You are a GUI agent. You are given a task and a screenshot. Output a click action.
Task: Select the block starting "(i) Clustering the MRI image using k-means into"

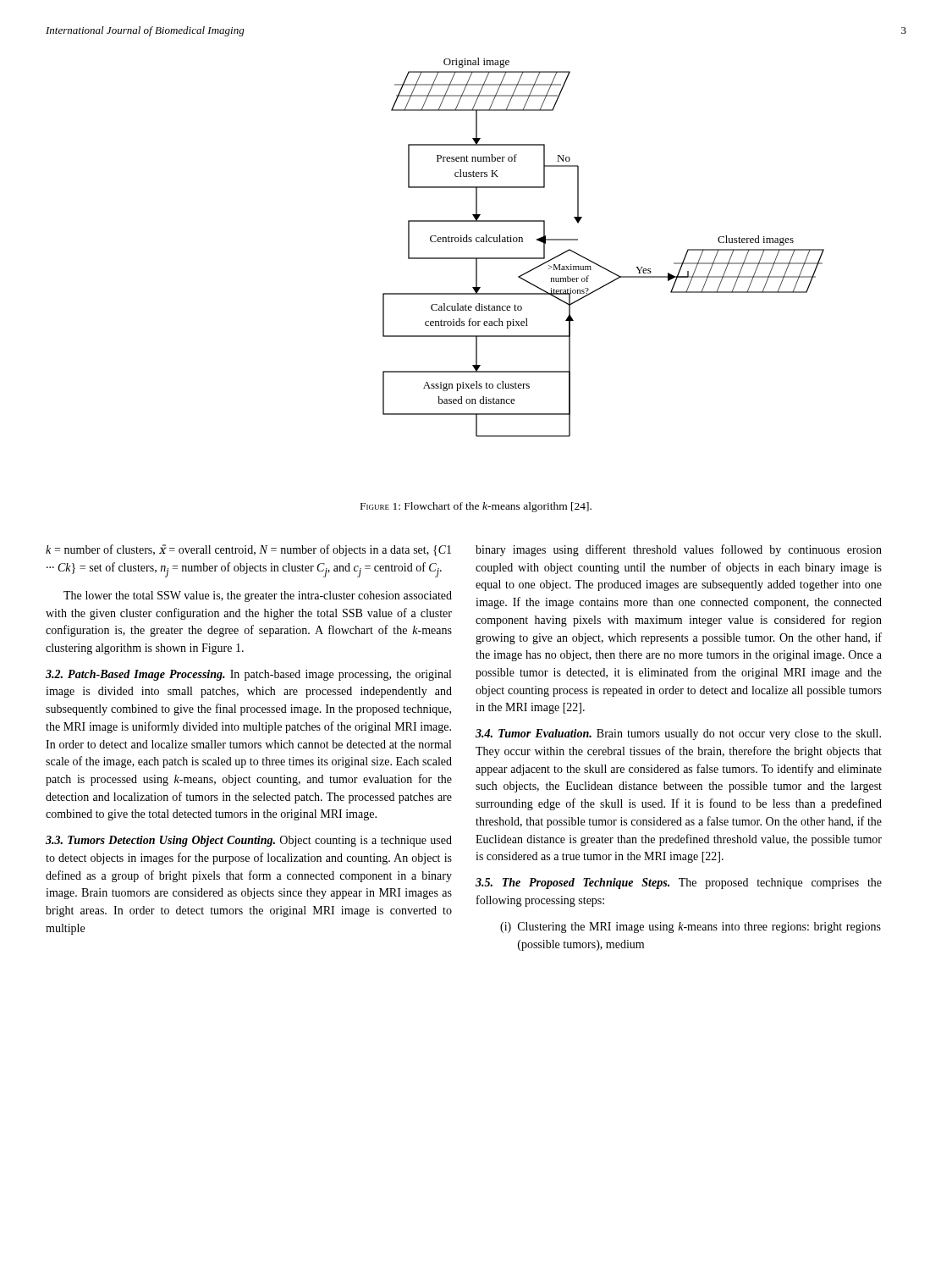[x=690, y=936]
